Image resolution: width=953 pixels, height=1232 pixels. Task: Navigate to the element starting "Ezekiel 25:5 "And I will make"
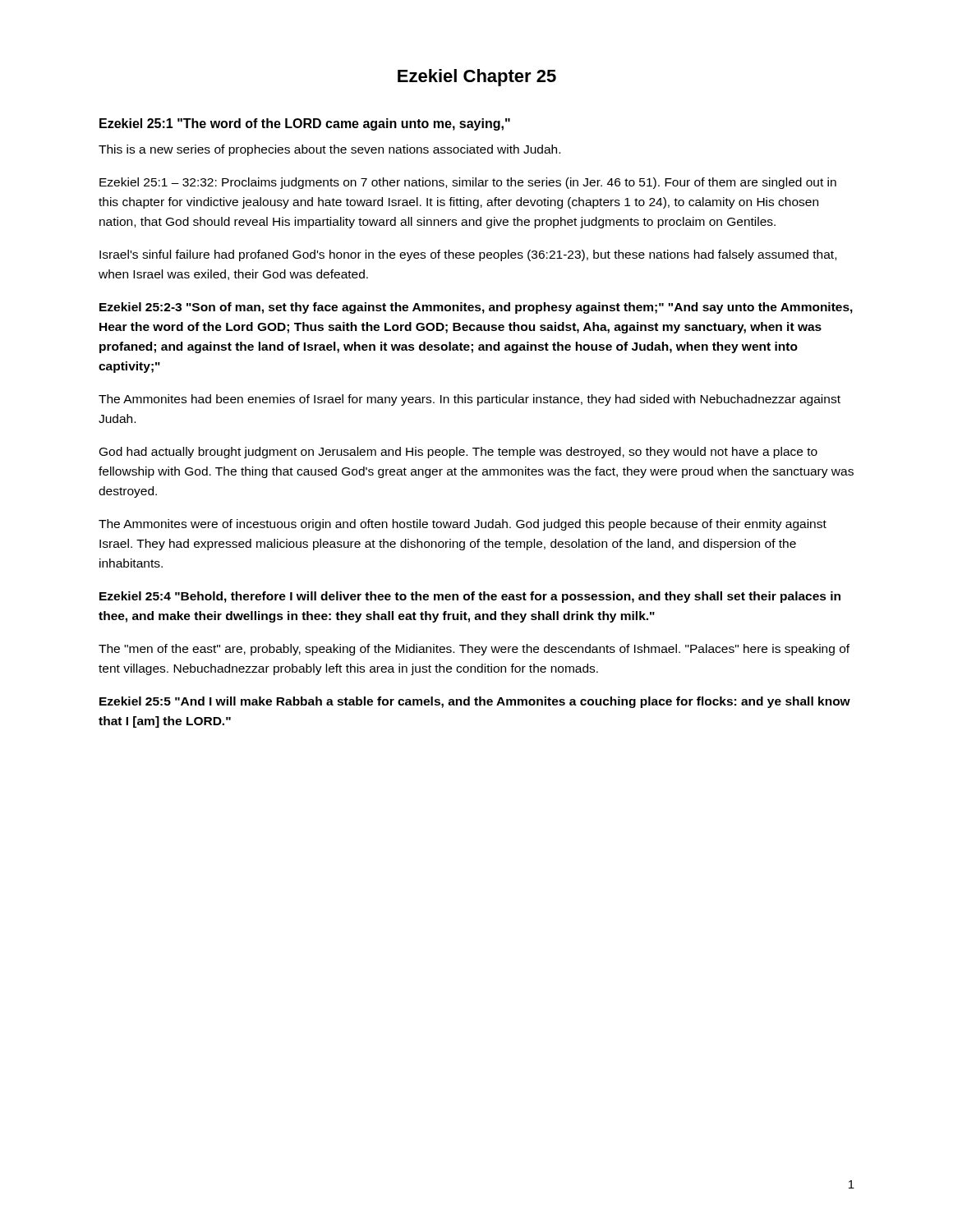474,711
